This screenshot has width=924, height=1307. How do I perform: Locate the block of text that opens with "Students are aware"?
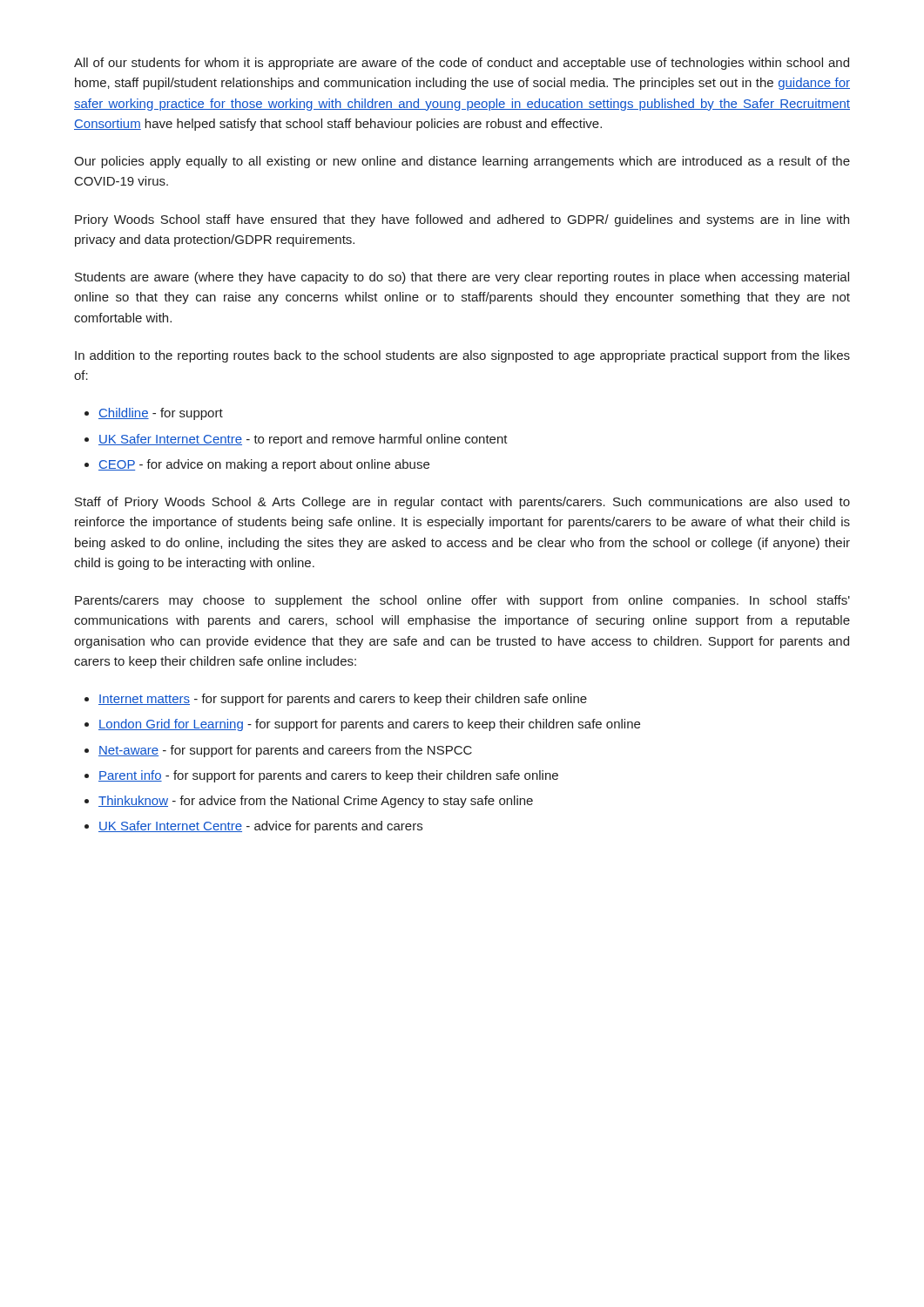pyautogui.click(x=462, y=297)
